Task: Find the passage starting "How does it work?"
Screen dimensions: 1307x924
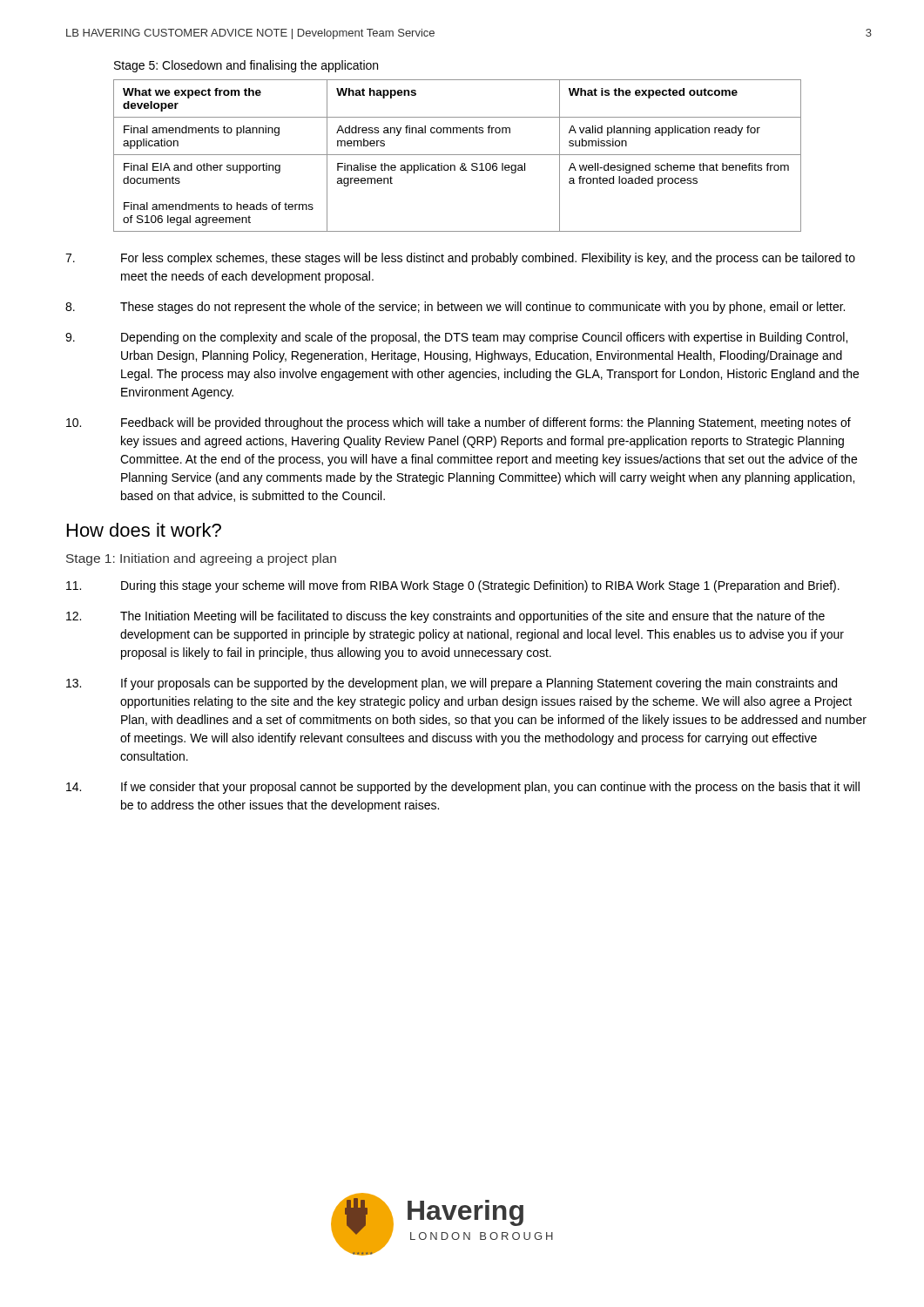Action: point(144,530)
